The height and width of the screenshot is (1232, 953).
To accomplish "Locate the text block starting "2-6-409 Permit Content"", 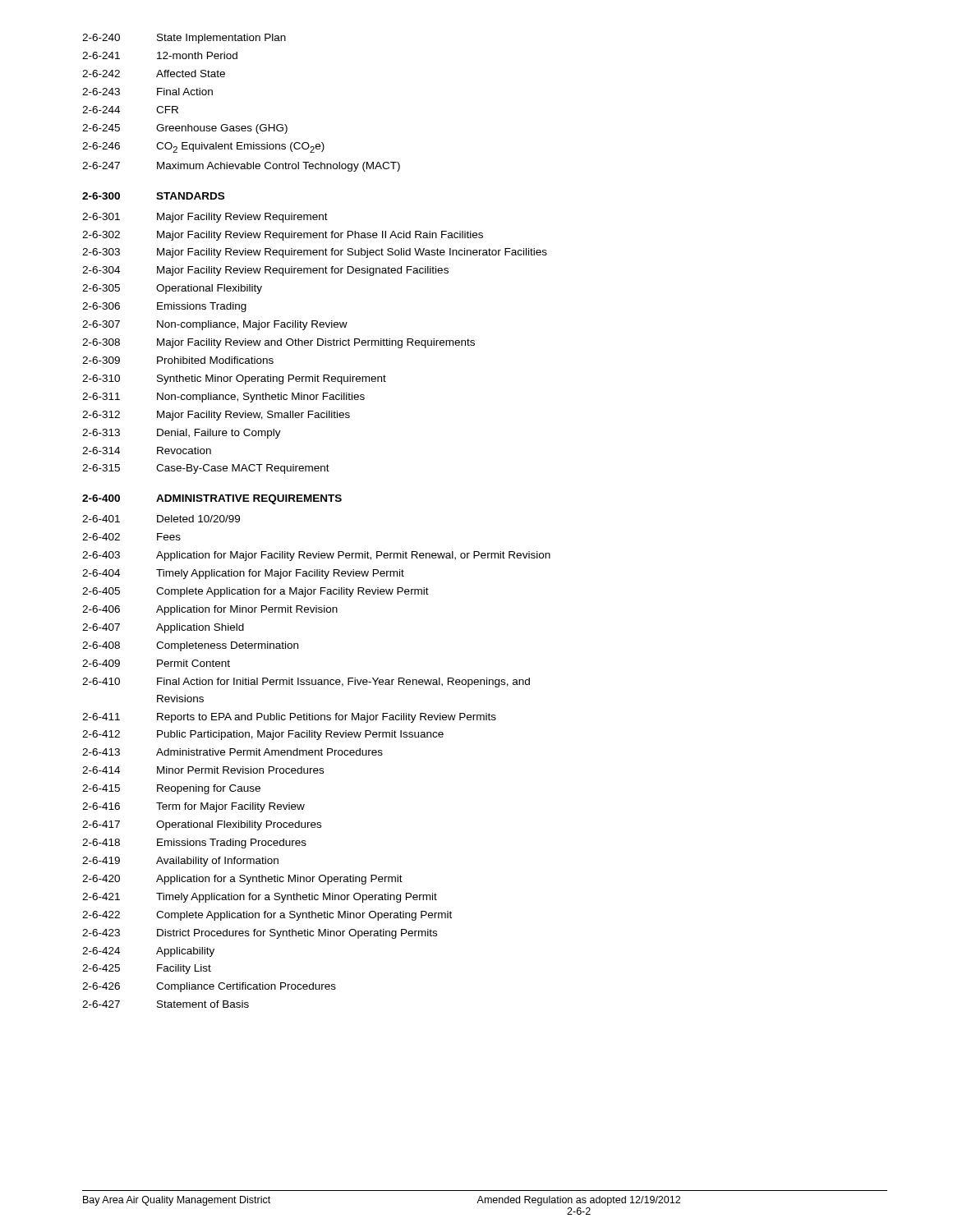I will click(x=156, y=663).
